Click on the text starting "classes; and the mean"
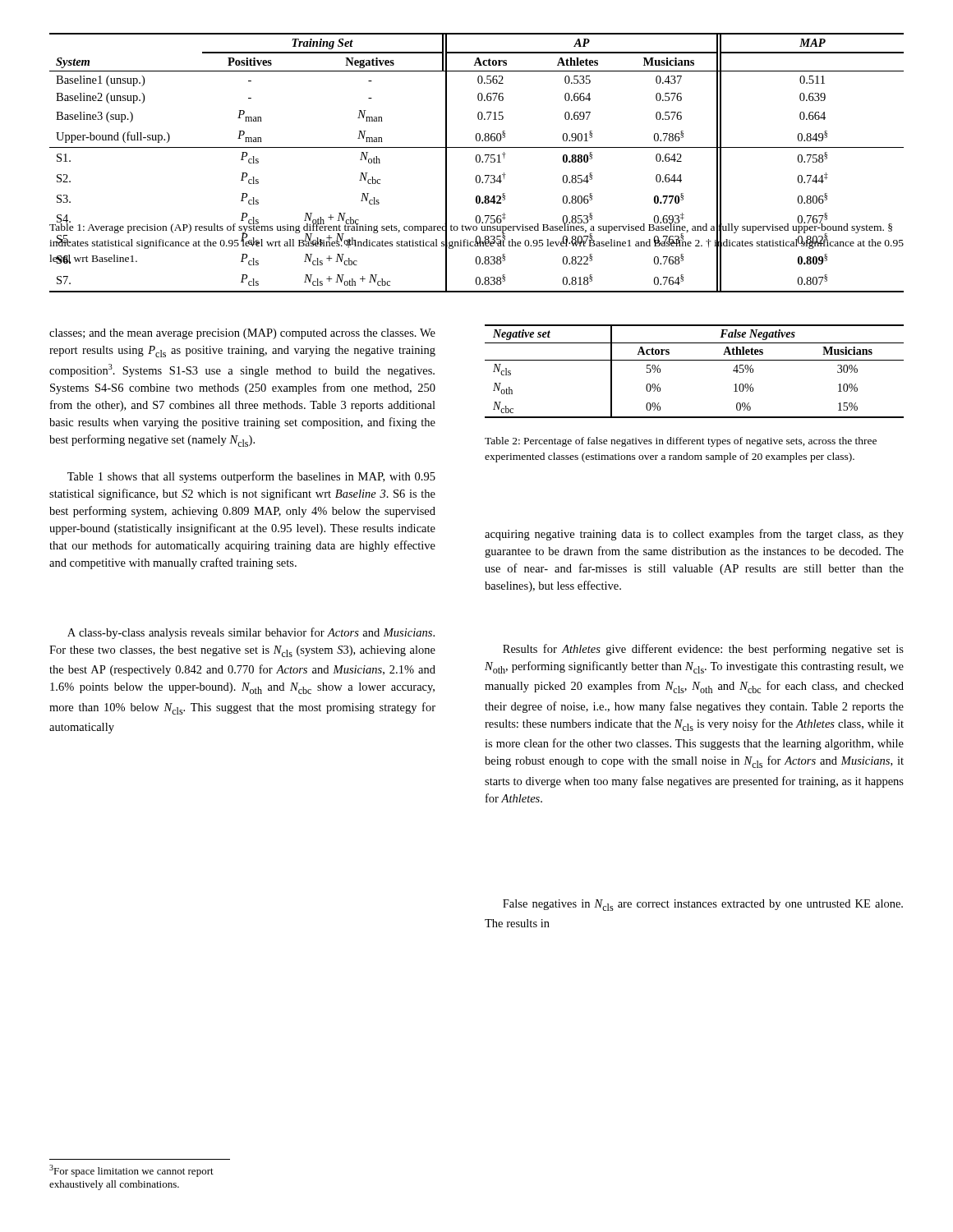 pyautogui.click(x=242, y=388)
